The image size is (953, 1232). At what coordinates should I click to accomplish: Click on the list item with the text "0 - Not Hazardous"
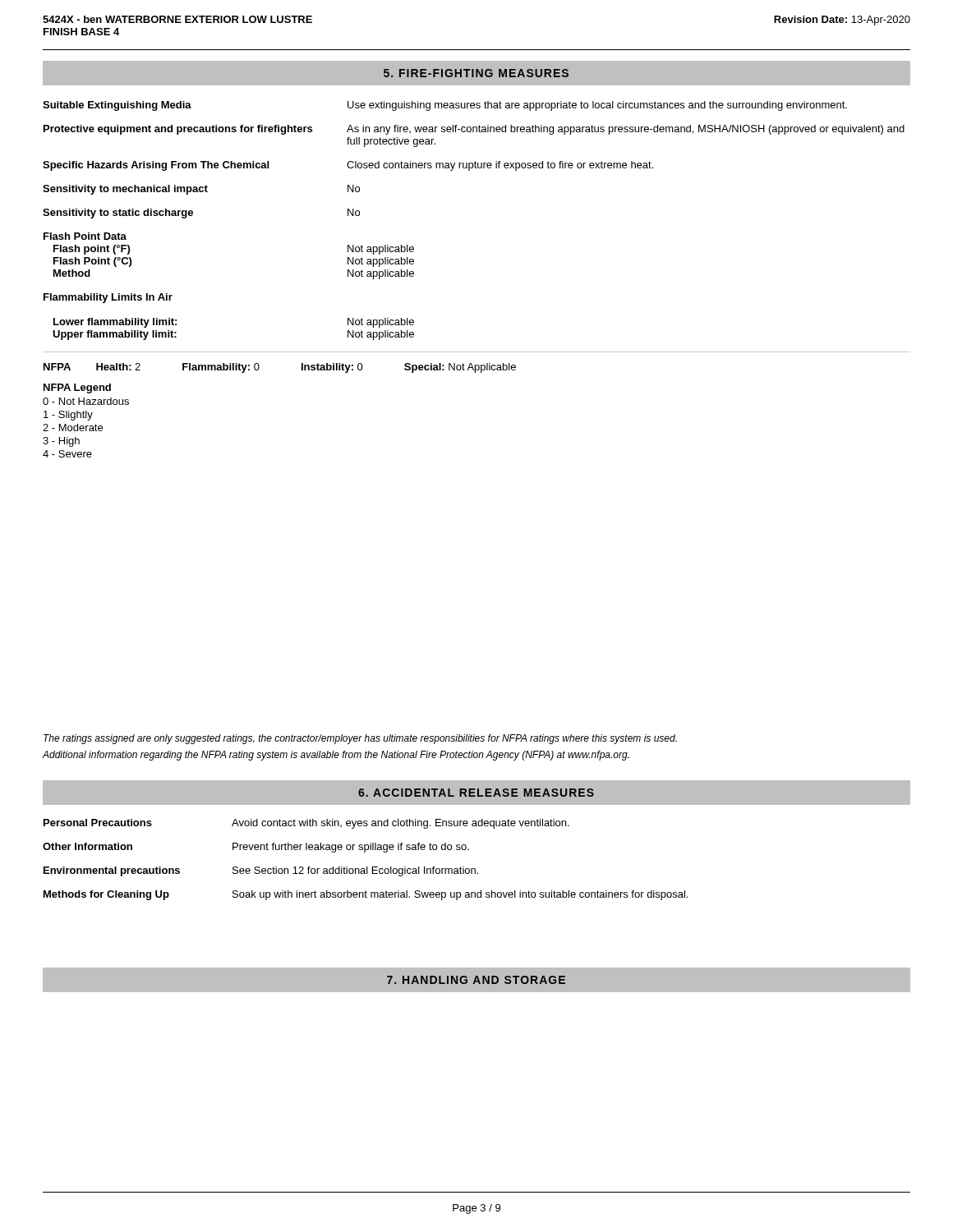click(x=86, y=401)
